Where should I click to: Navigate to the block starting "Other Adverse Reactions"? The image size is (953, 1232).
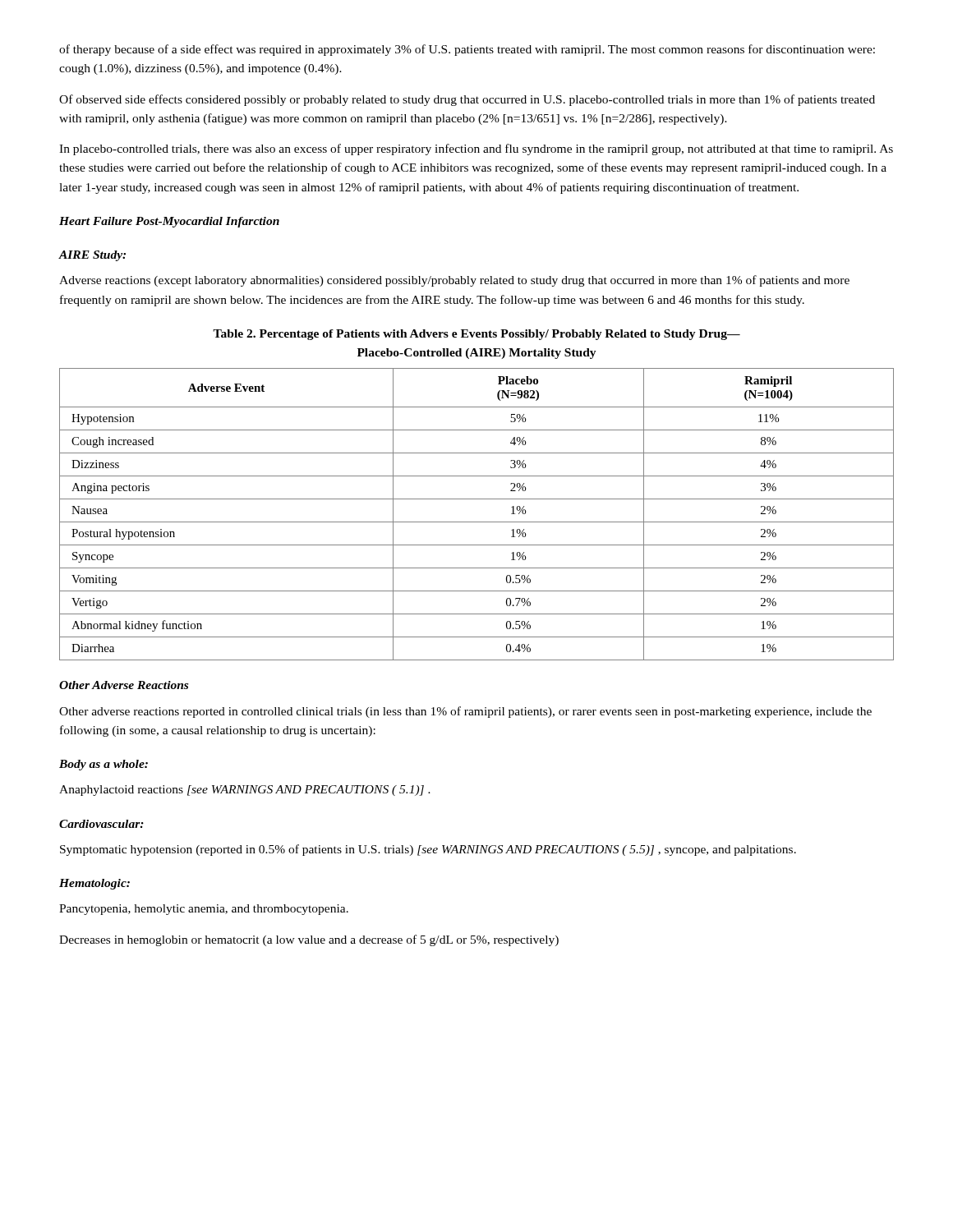[124, 685]
